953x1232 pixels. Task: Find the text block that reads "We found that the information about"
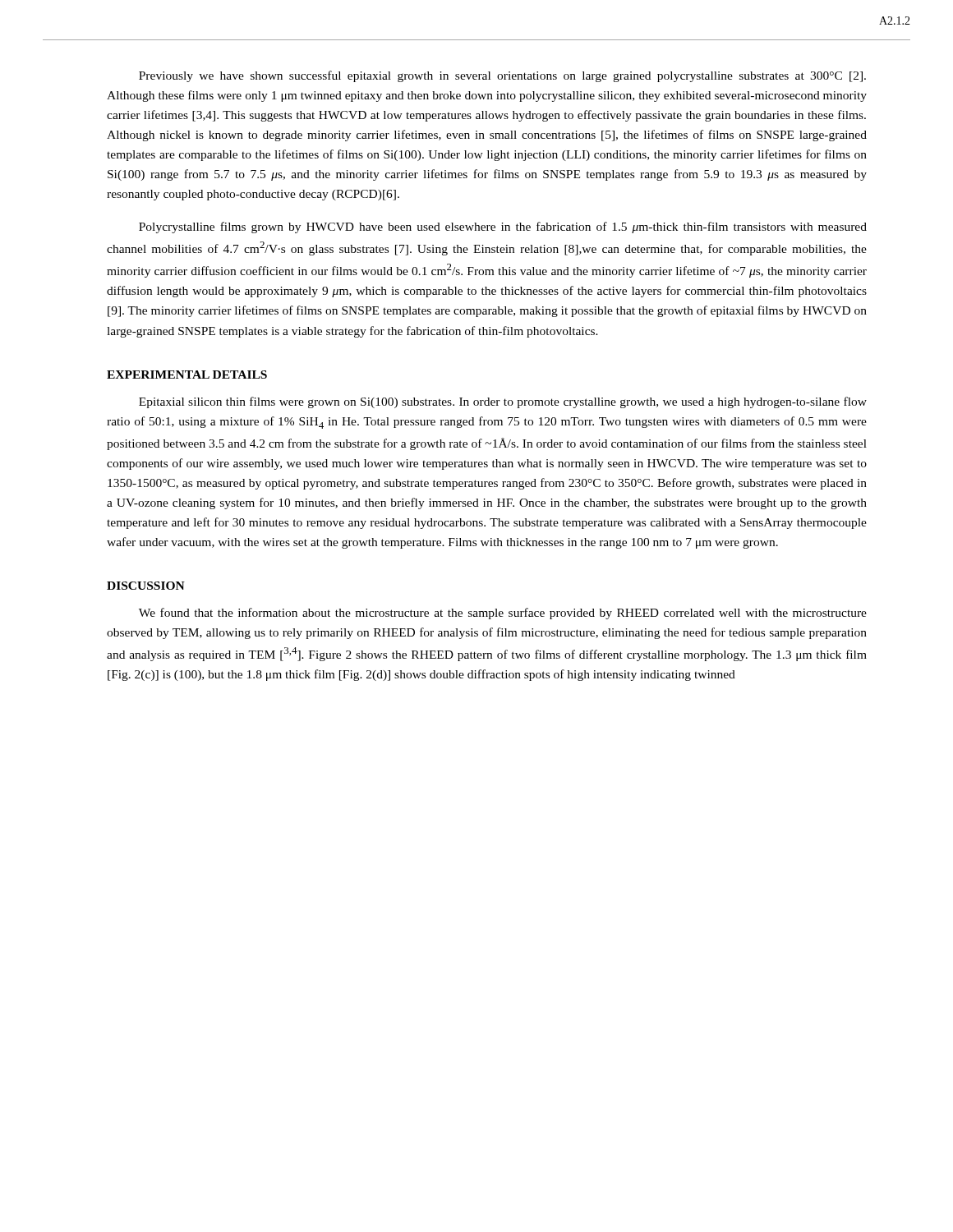[487, 643]
